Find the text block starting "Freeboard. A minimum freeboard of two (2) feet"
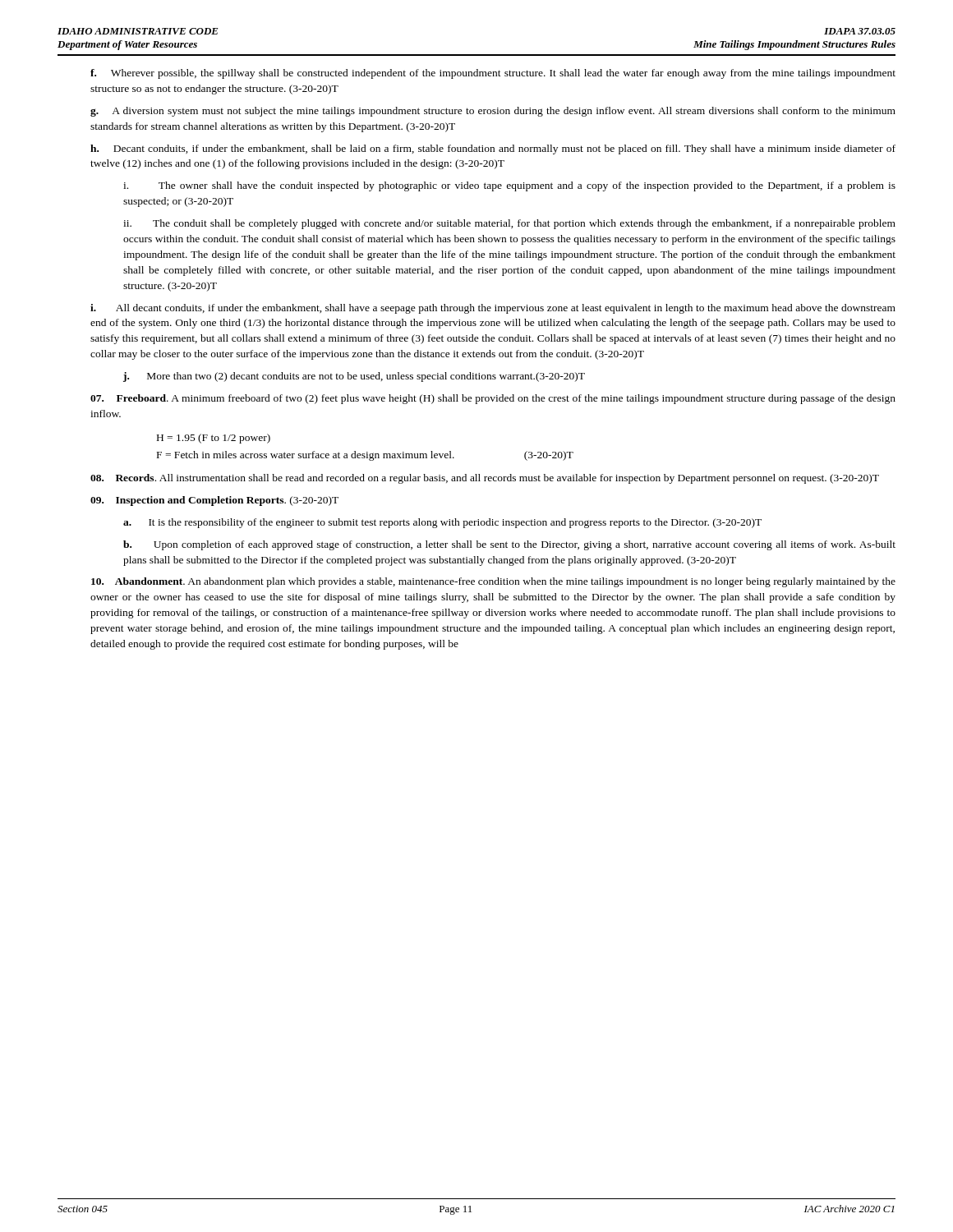 coord(493,406)
